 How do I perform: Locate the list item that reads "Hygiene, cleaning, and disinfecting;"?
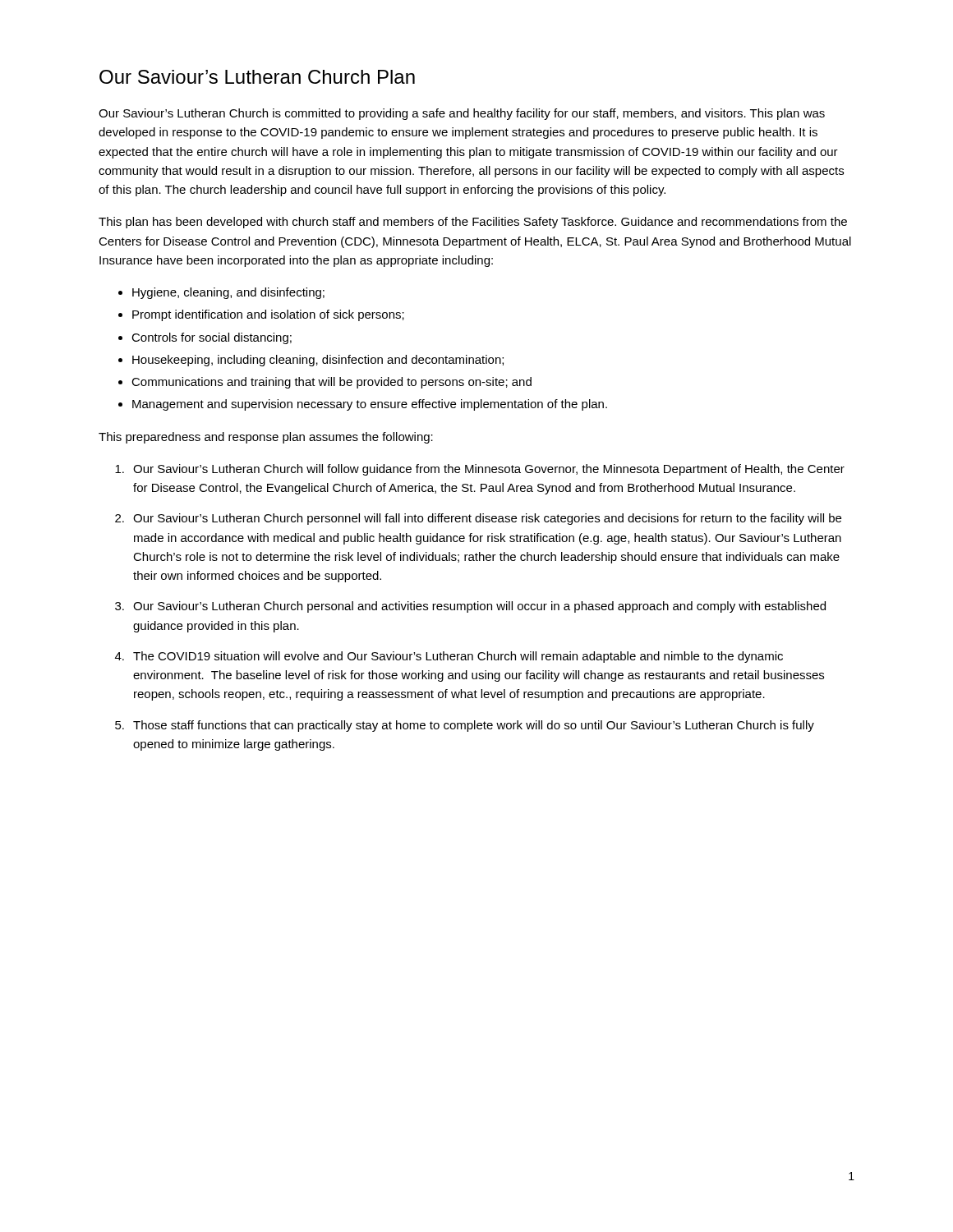228,293
